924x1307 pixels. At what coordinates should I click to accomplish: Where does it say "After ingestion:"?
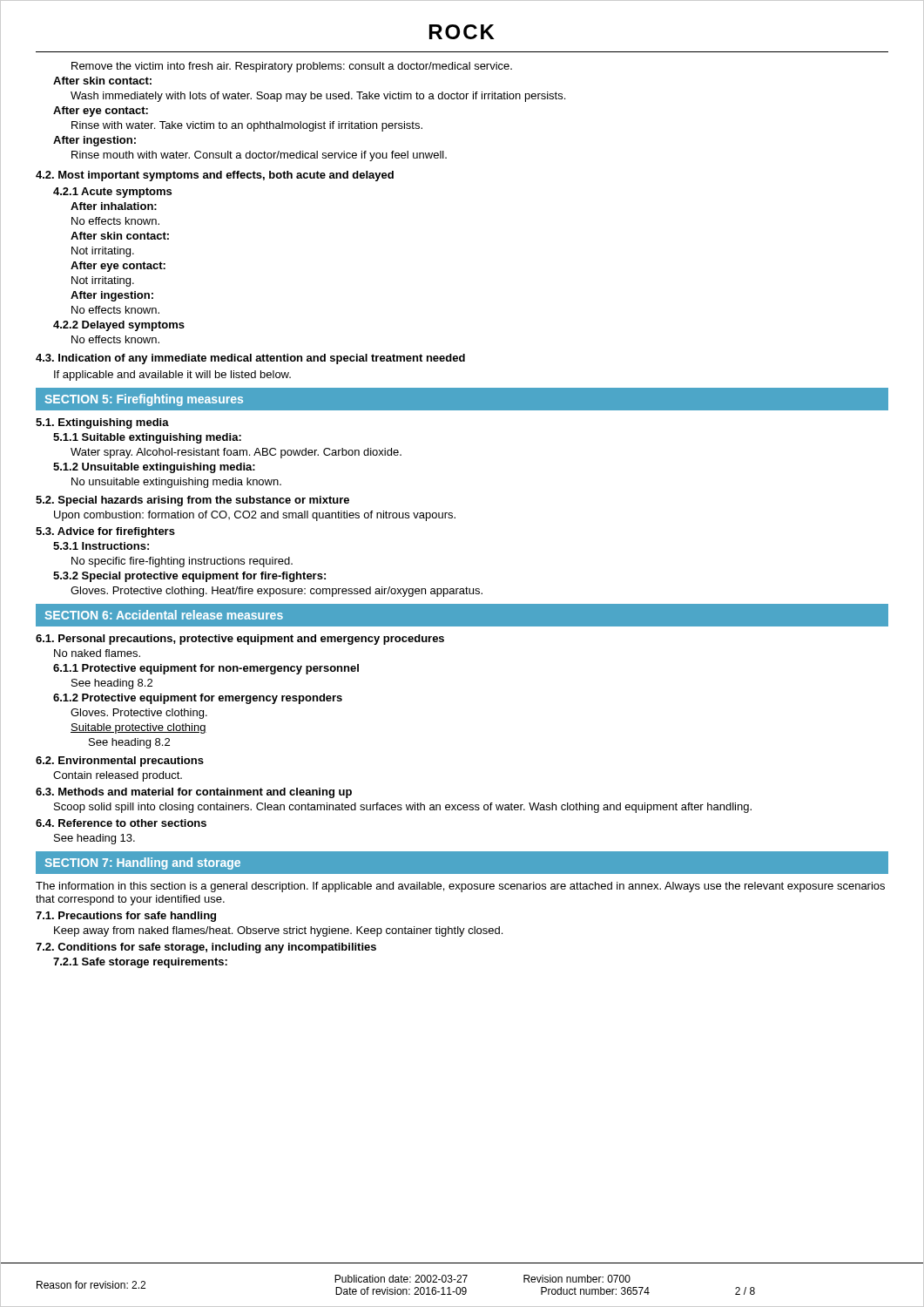pos(94,141)
